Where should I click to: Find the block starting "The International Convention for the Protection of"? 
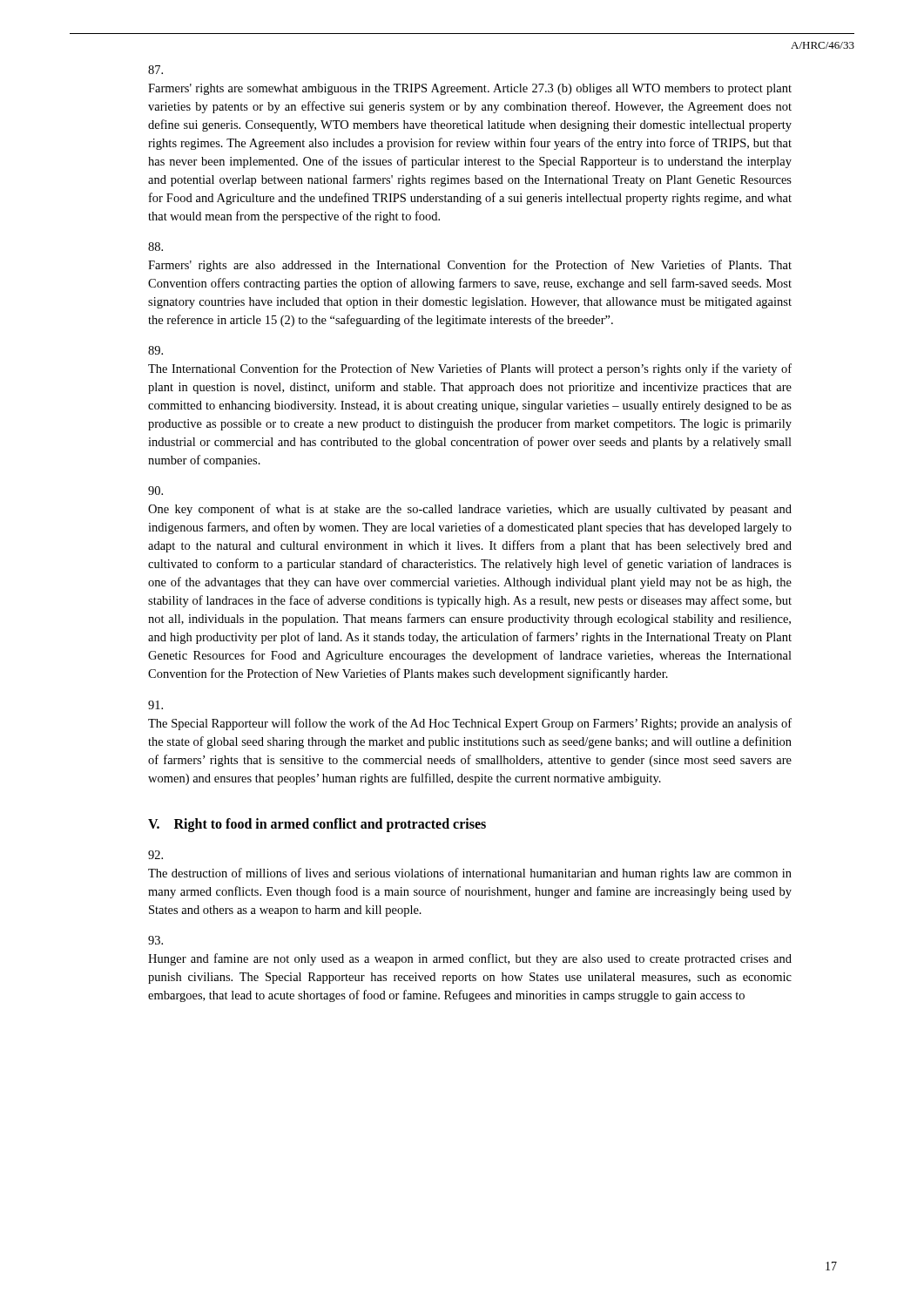pyautogui.click(x=470, y=406)
